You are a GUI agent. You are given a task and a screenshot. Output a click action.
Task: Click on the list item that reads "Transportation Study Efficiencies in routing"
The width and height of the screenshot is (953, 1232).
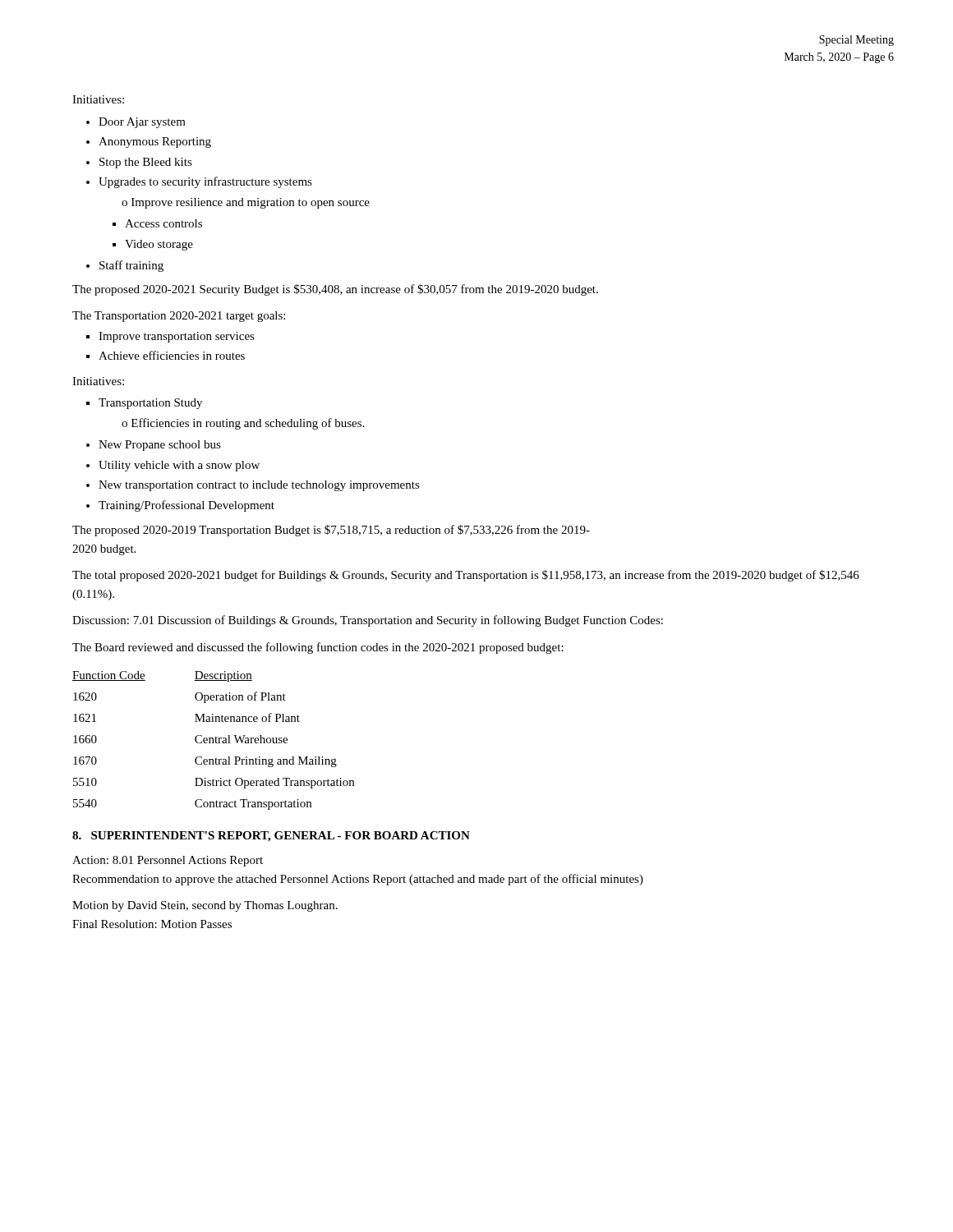pyautogui.click(x=150, y=404)
